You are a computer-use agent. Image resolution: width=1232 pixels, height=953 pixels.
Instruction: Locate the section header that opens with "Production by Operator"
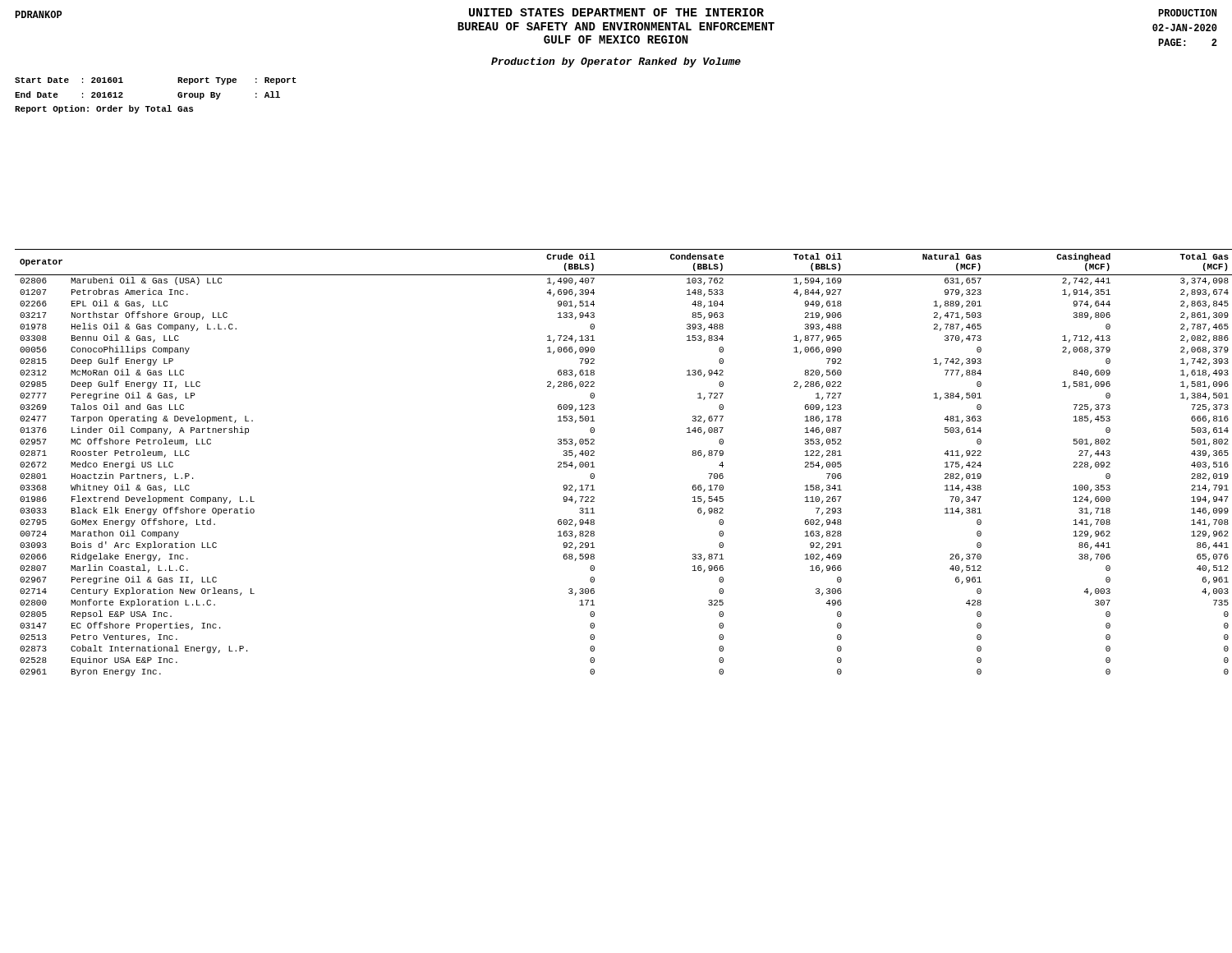tap(616, 62)
